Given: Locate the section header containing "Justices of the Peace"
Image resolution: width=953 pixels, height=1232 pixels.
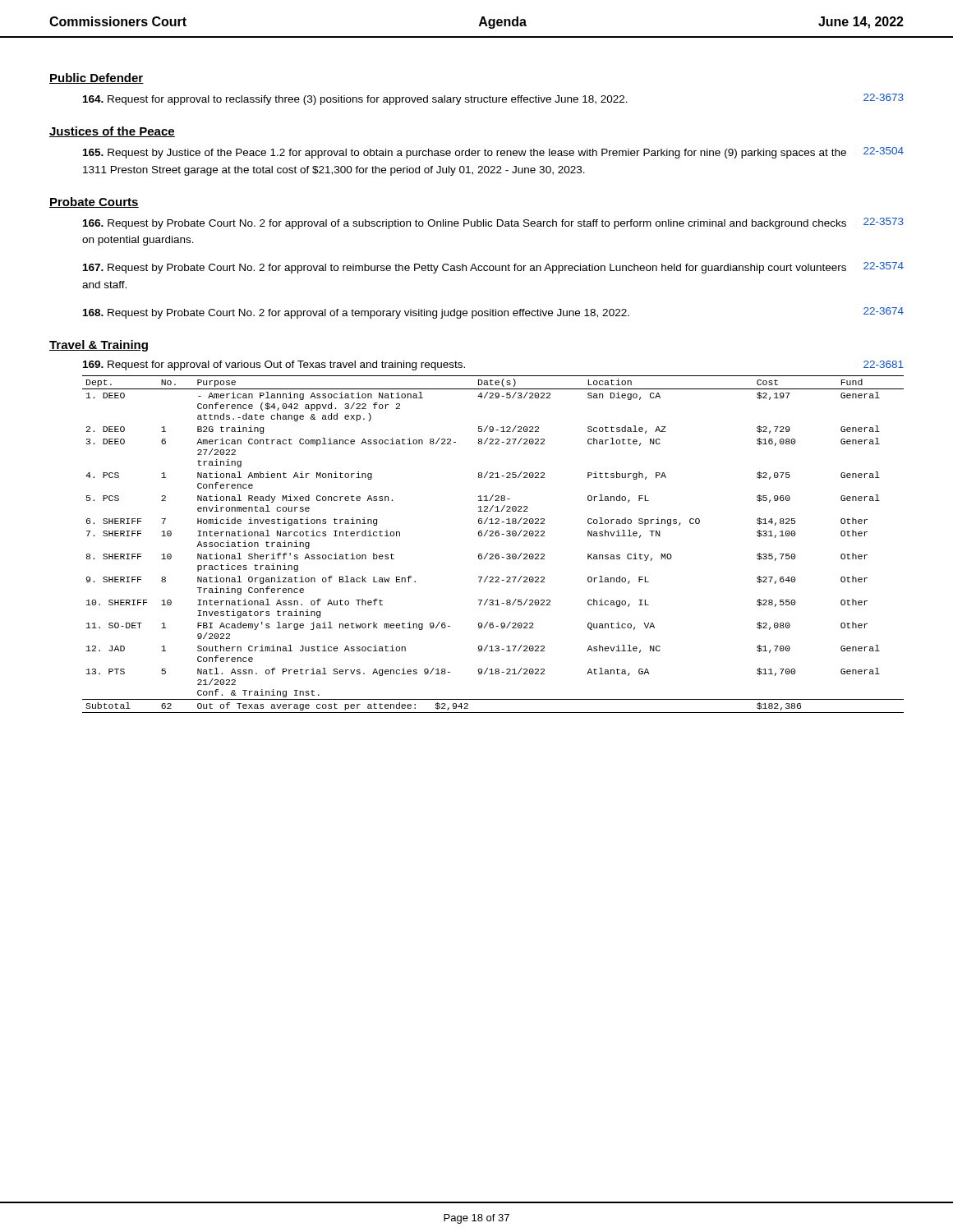Looking at the screenshot, I should coord(112,131).
